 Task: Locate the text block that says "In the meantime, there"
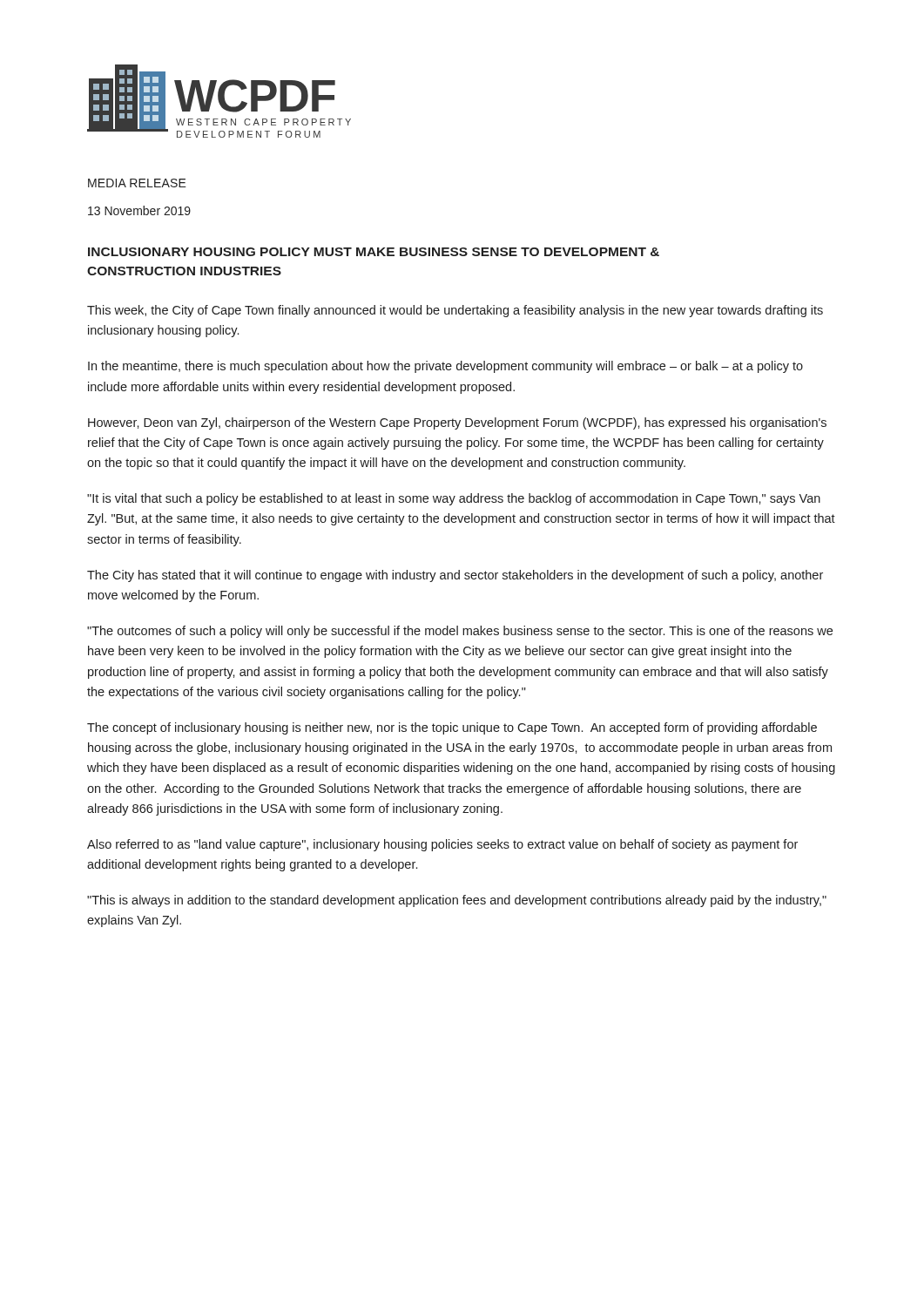click(x=445, y=376)
